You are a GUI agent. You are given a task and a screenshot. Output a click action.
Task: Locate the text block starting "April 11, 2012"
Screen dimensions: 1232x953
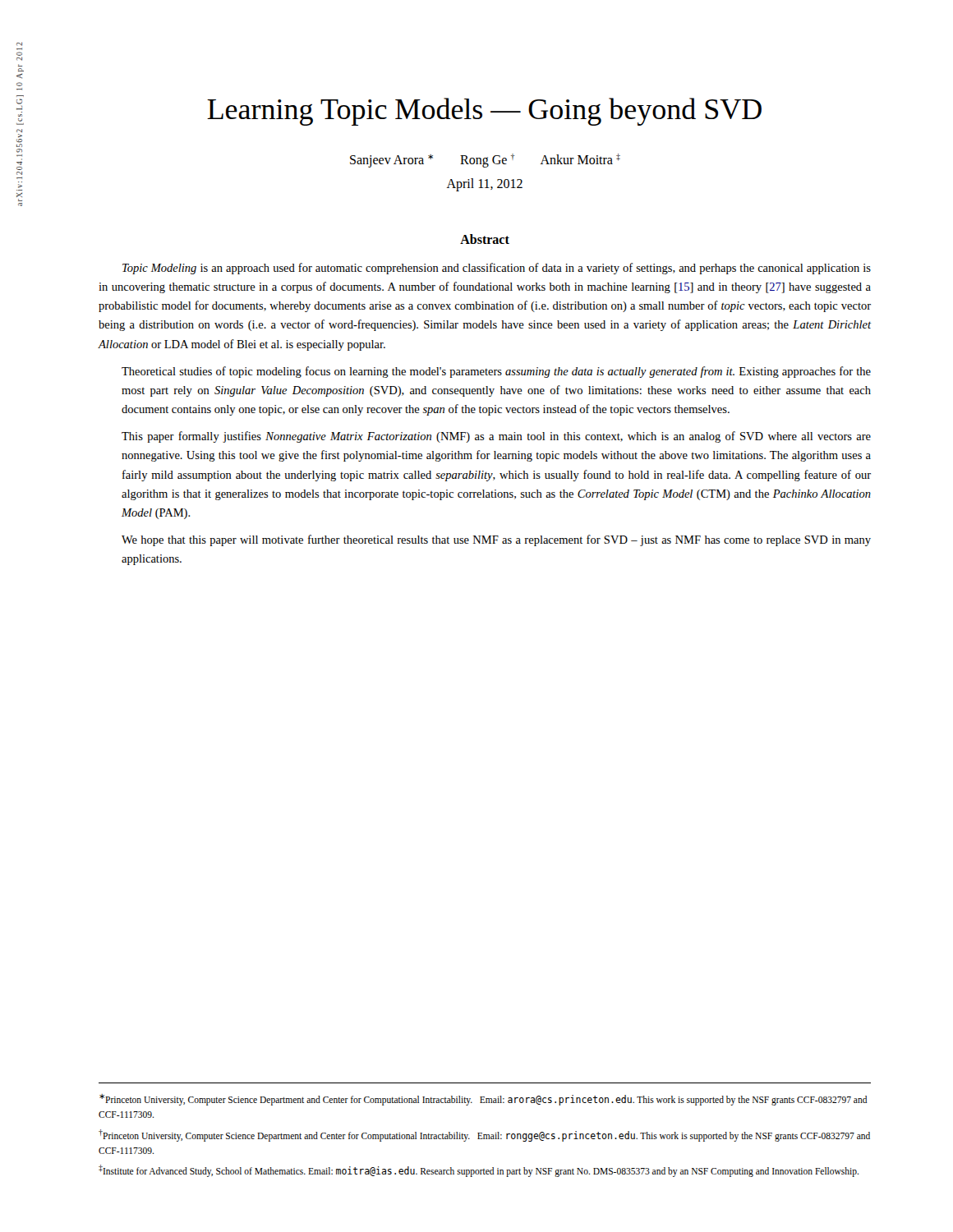[485, 183]
